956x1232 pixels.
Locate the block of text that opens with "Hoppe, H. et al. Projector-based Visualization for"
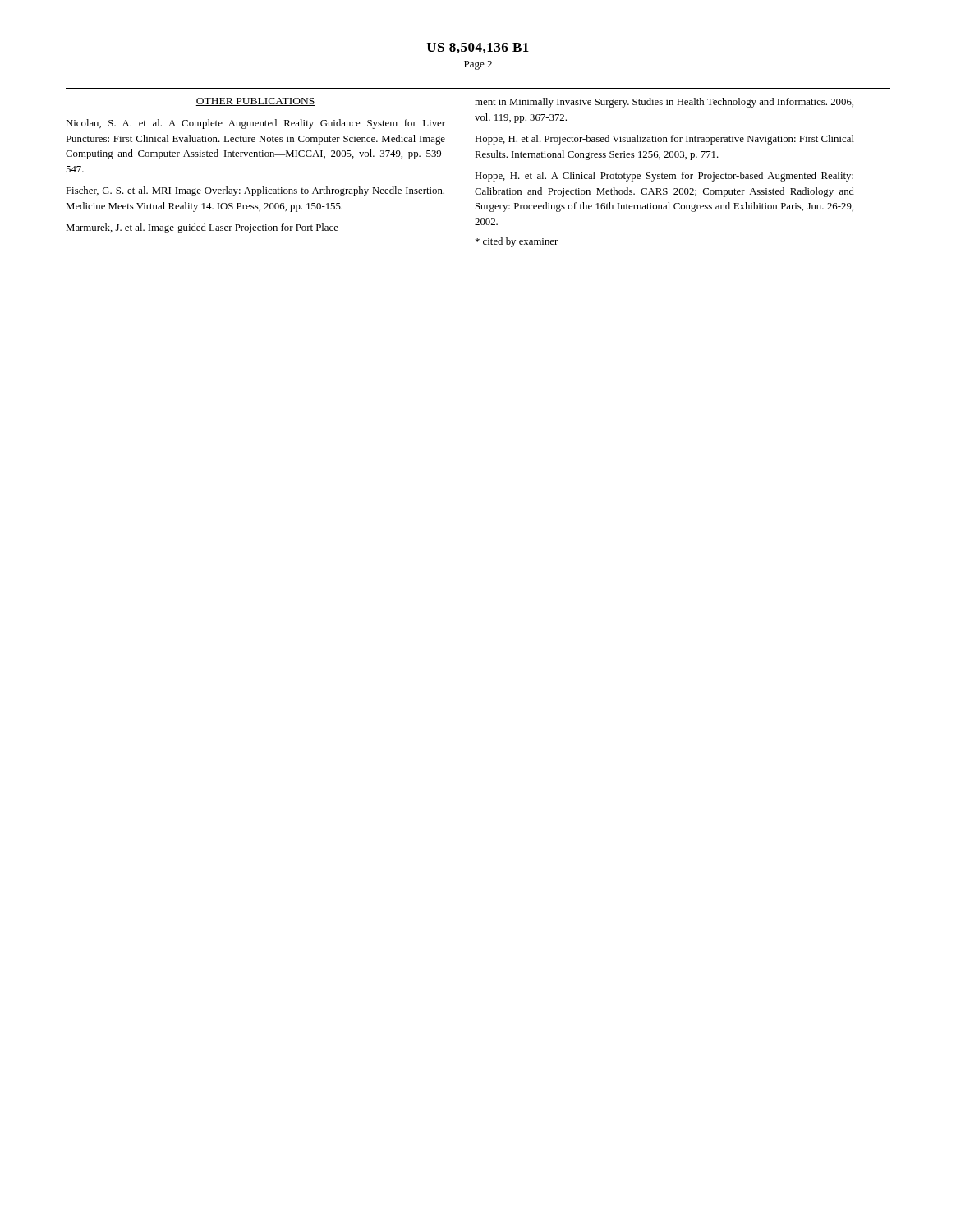click(664, 147)
